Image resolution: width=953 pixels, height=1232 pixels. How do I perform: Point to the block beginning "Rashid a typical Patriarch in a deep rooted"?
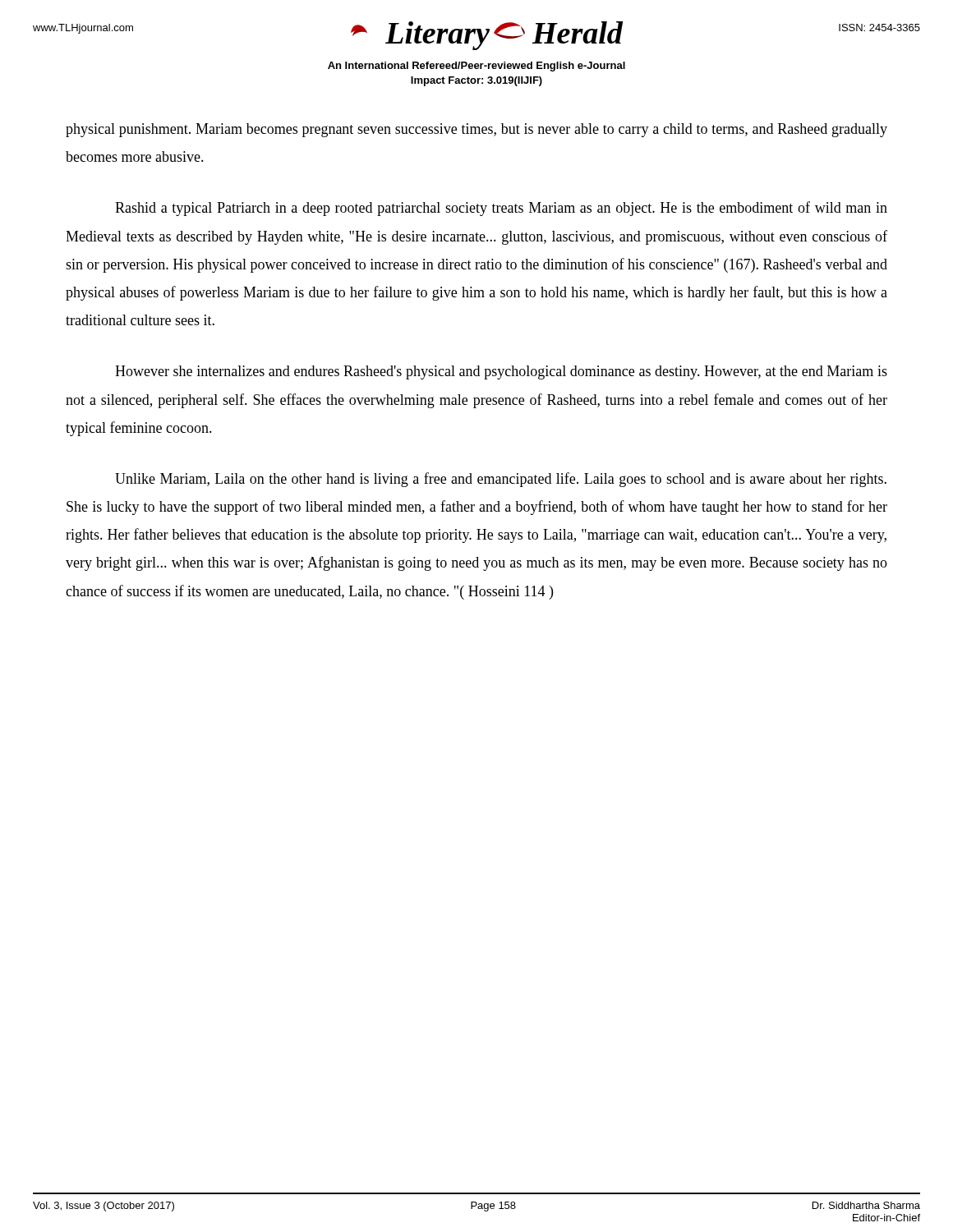click(476, 264)
